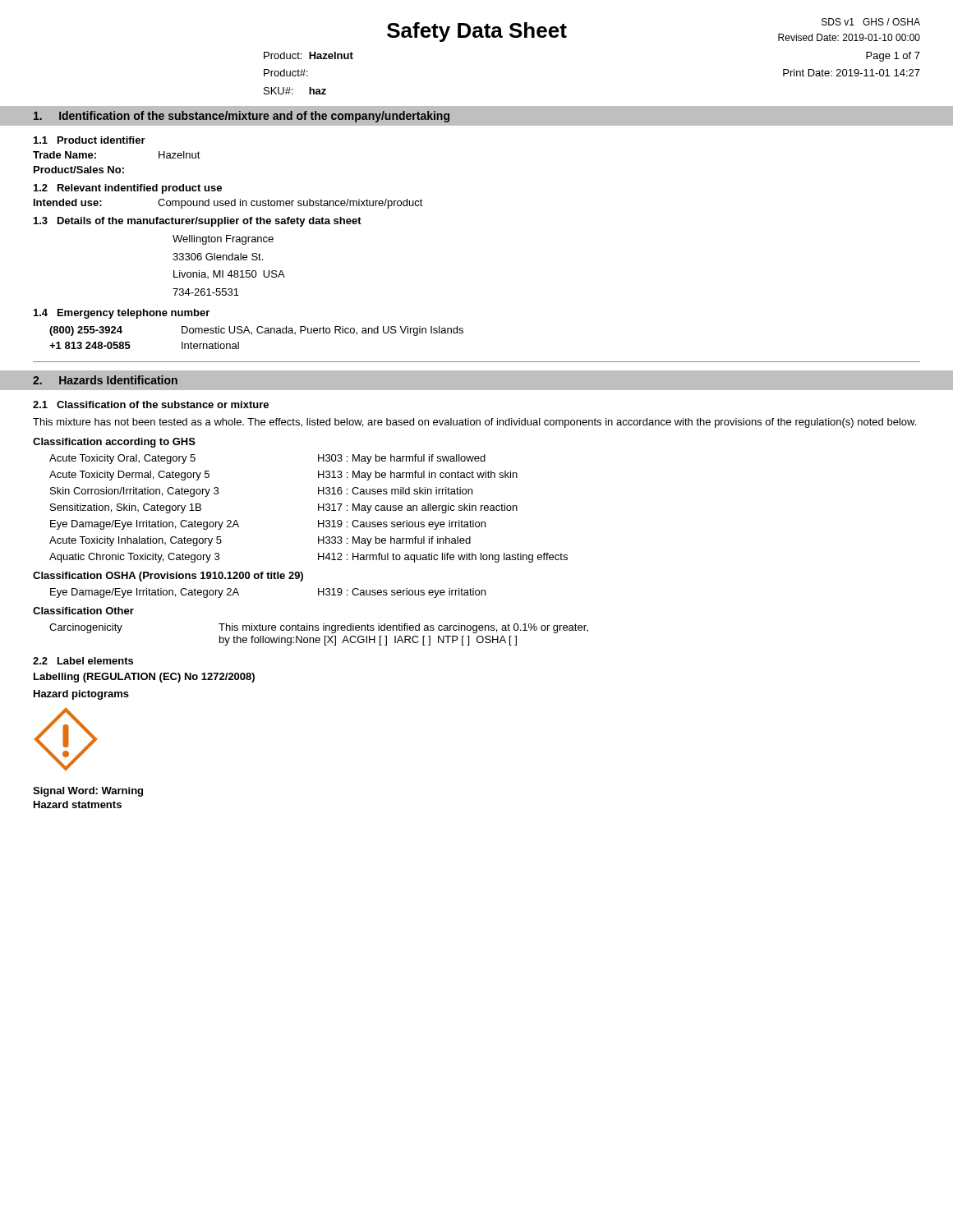953x1232 pixels.
Task: Select the section header that says "1.3 Details of the manufacturer/supplier"
Action: click(197, 221)
